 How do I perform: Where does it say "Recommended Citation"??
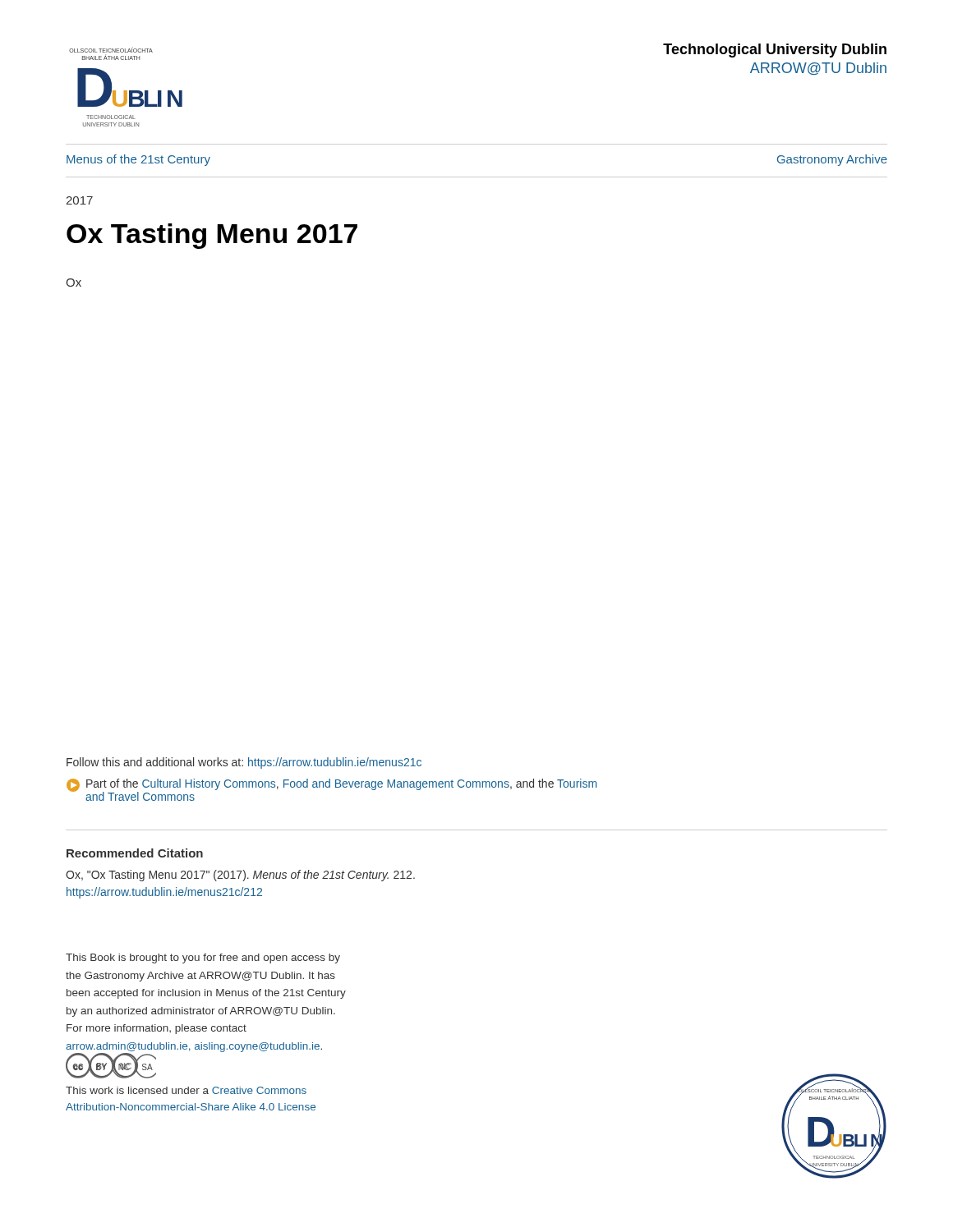(x=135, y=853)
